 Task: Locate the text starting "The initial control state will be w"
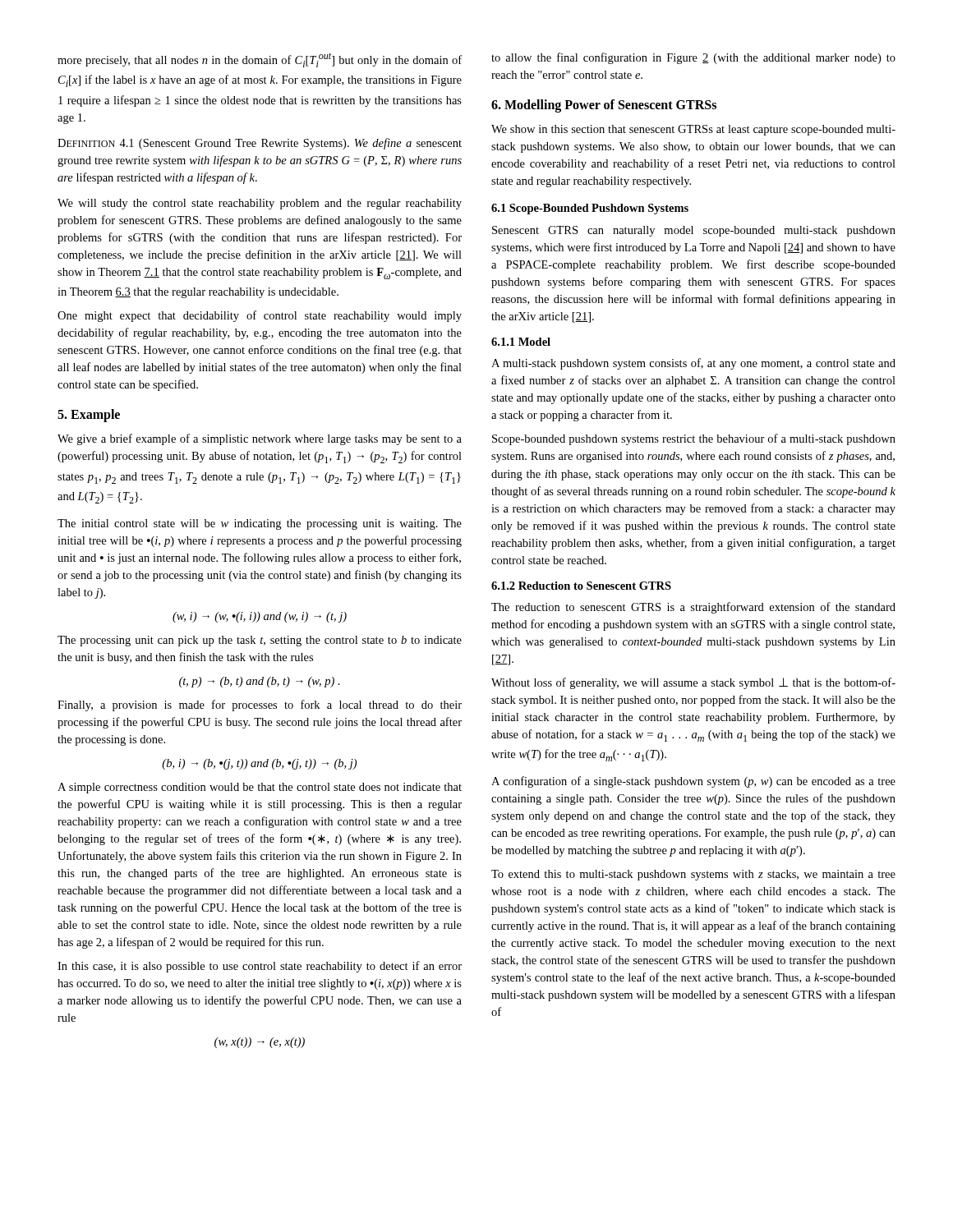260,558
